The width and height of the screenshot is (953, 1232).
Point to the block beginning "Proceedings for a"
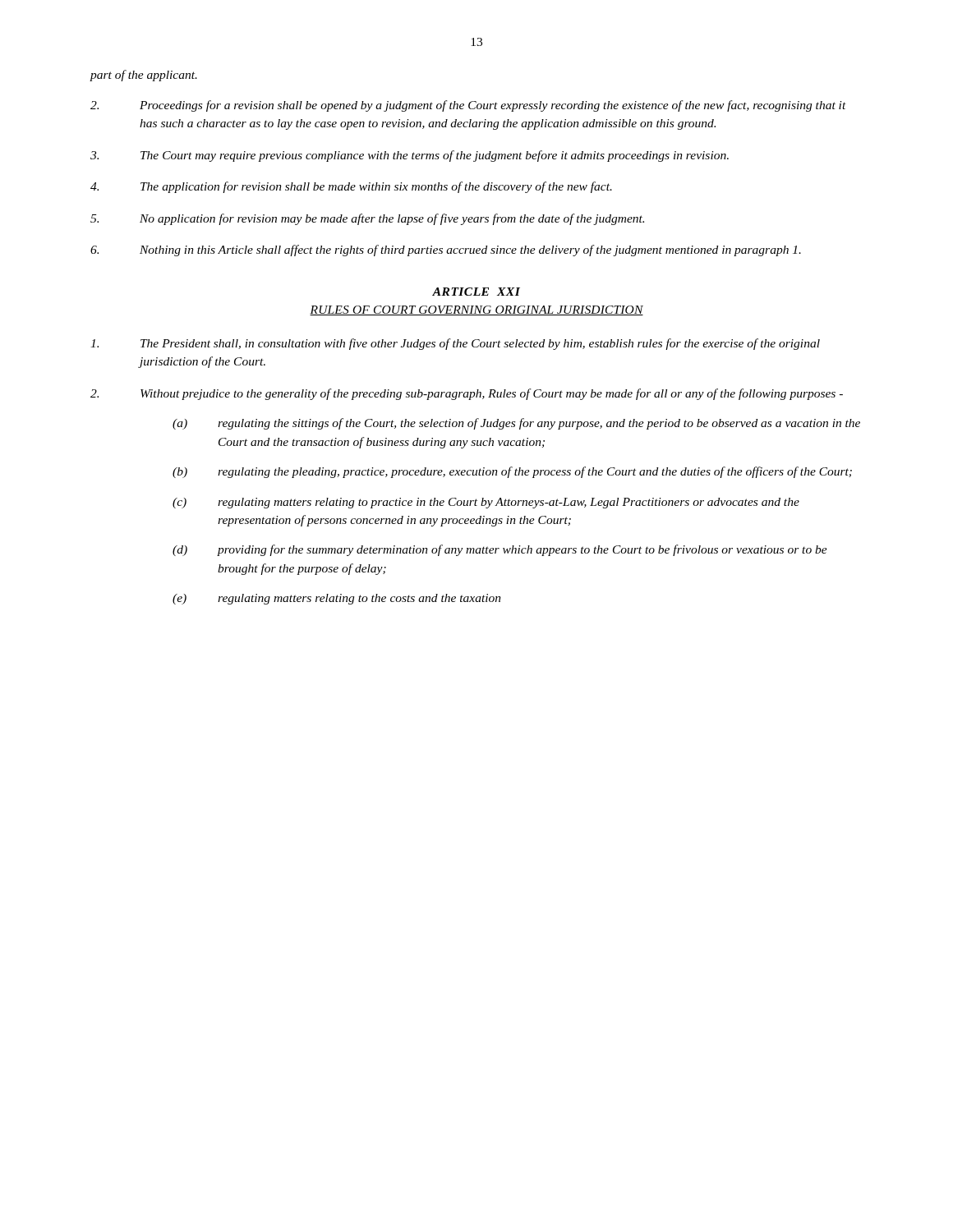[x=476, y=115]
